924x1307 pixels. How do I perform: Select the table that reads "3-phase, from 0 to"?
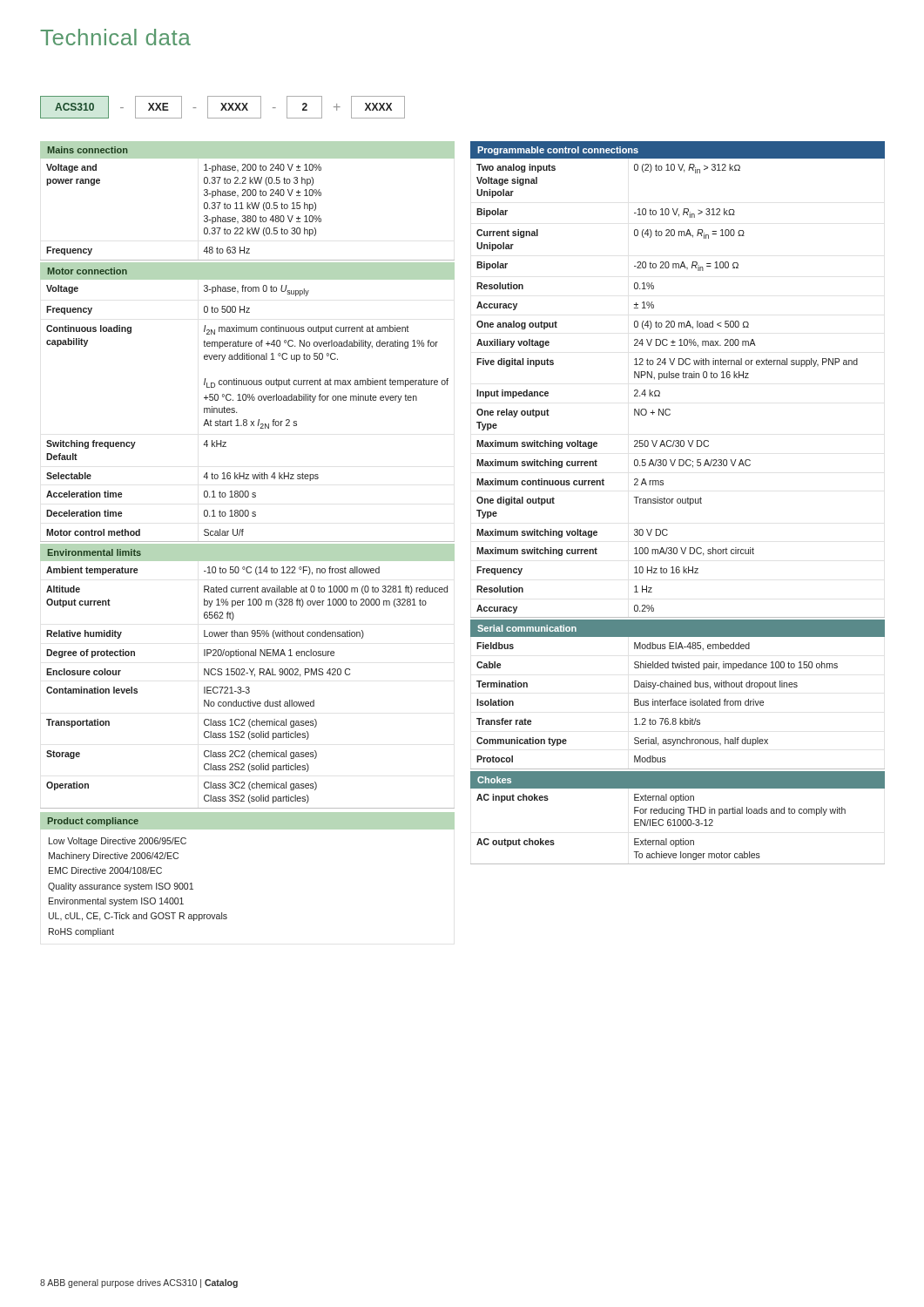click(247, 411)
